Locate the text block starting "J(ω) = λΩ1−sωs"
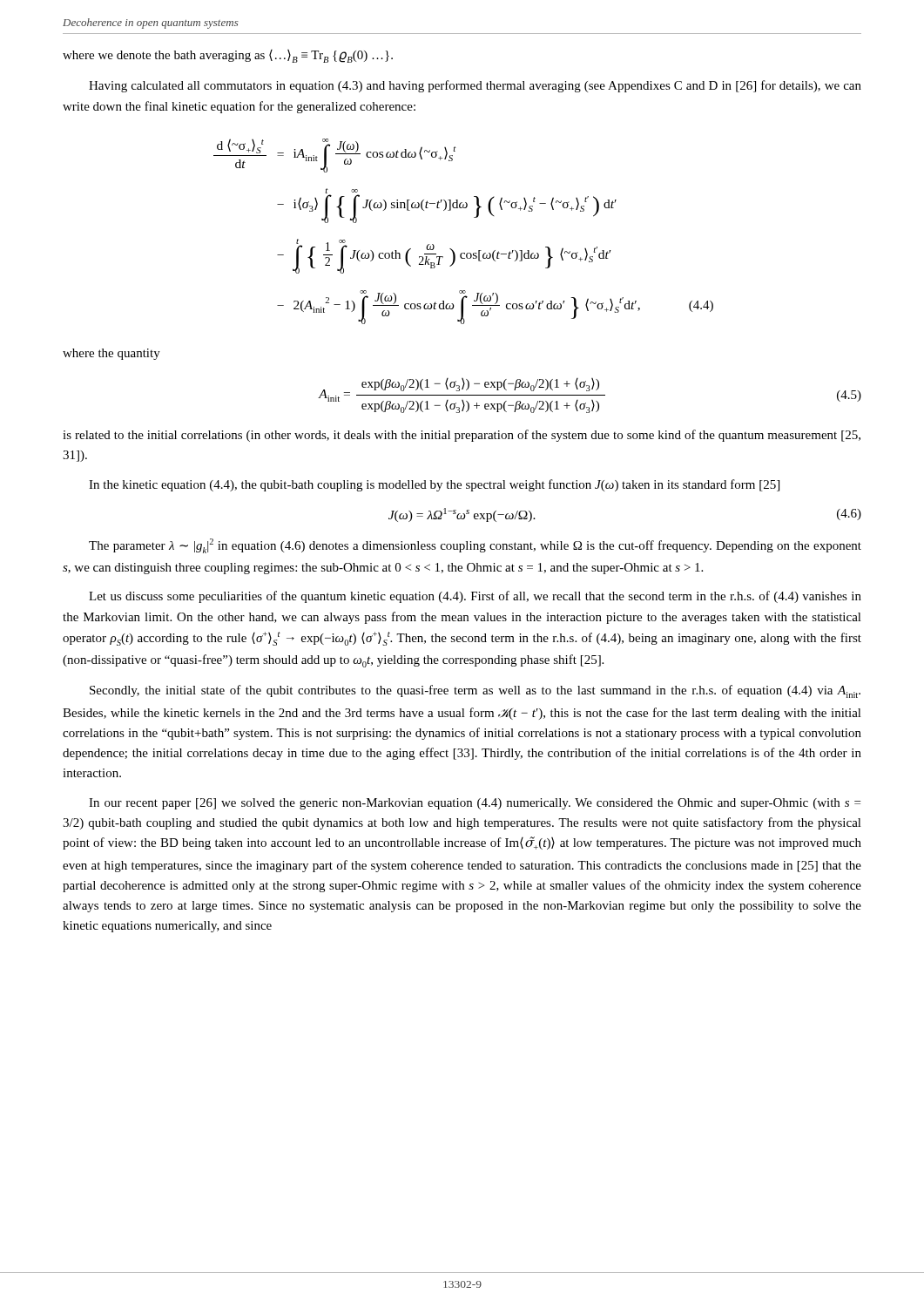This screenshot has width=924, height=1307. pyautogui.click(x=462, y=514)
